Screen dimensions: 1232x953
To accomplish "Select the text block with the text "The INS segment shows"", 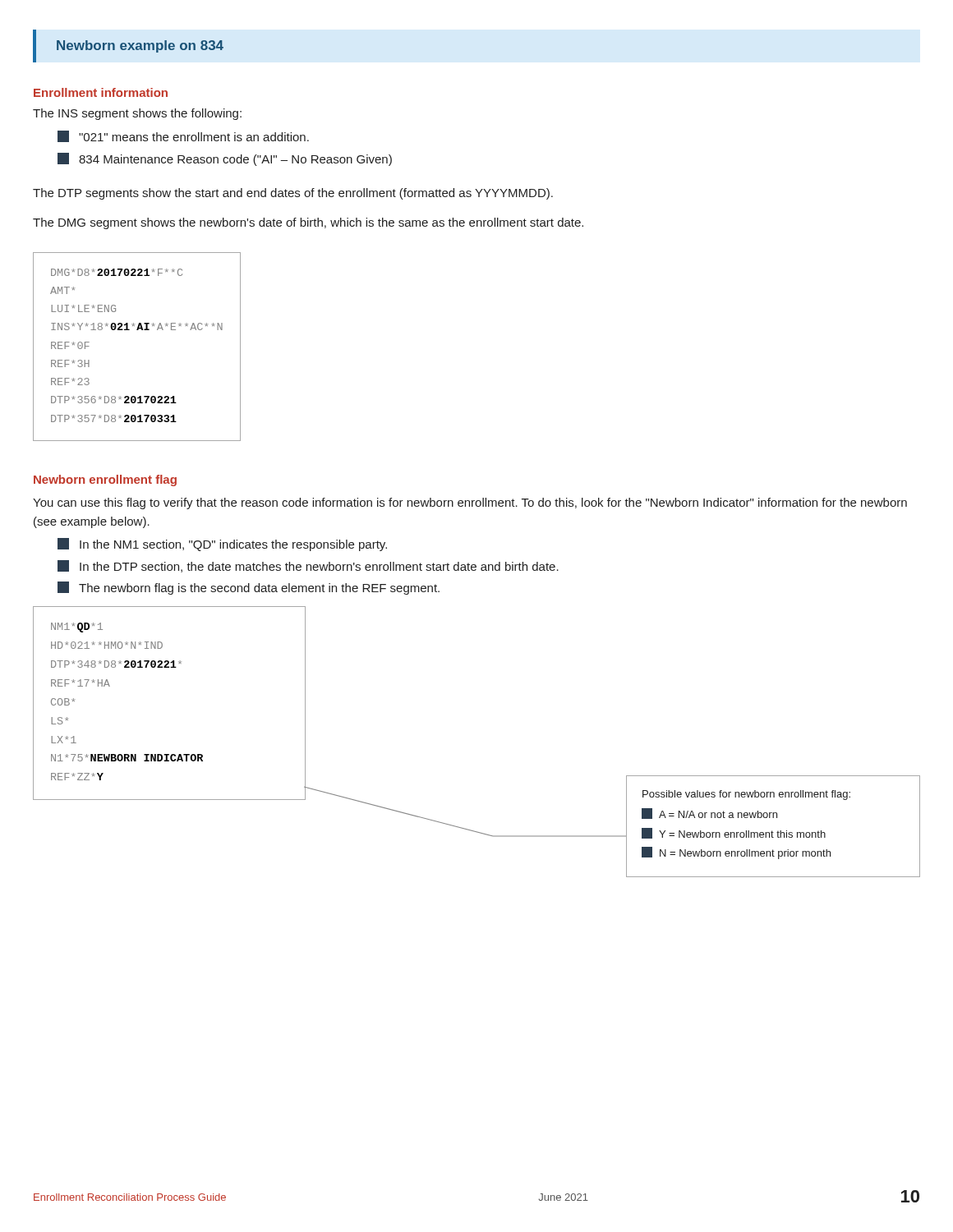I will [138, 113].
